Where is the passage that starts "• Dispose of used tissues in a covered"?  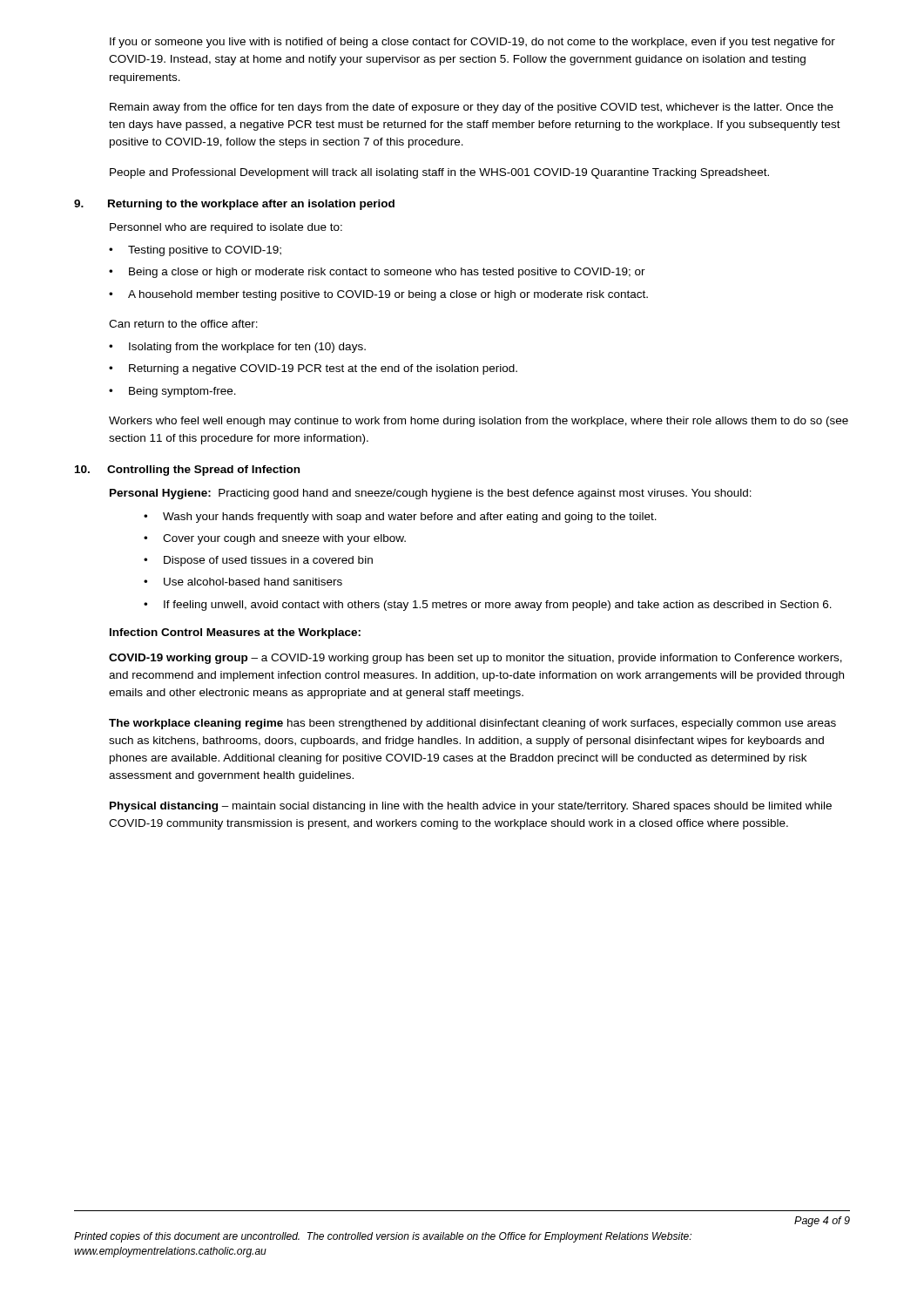(258, 560)
